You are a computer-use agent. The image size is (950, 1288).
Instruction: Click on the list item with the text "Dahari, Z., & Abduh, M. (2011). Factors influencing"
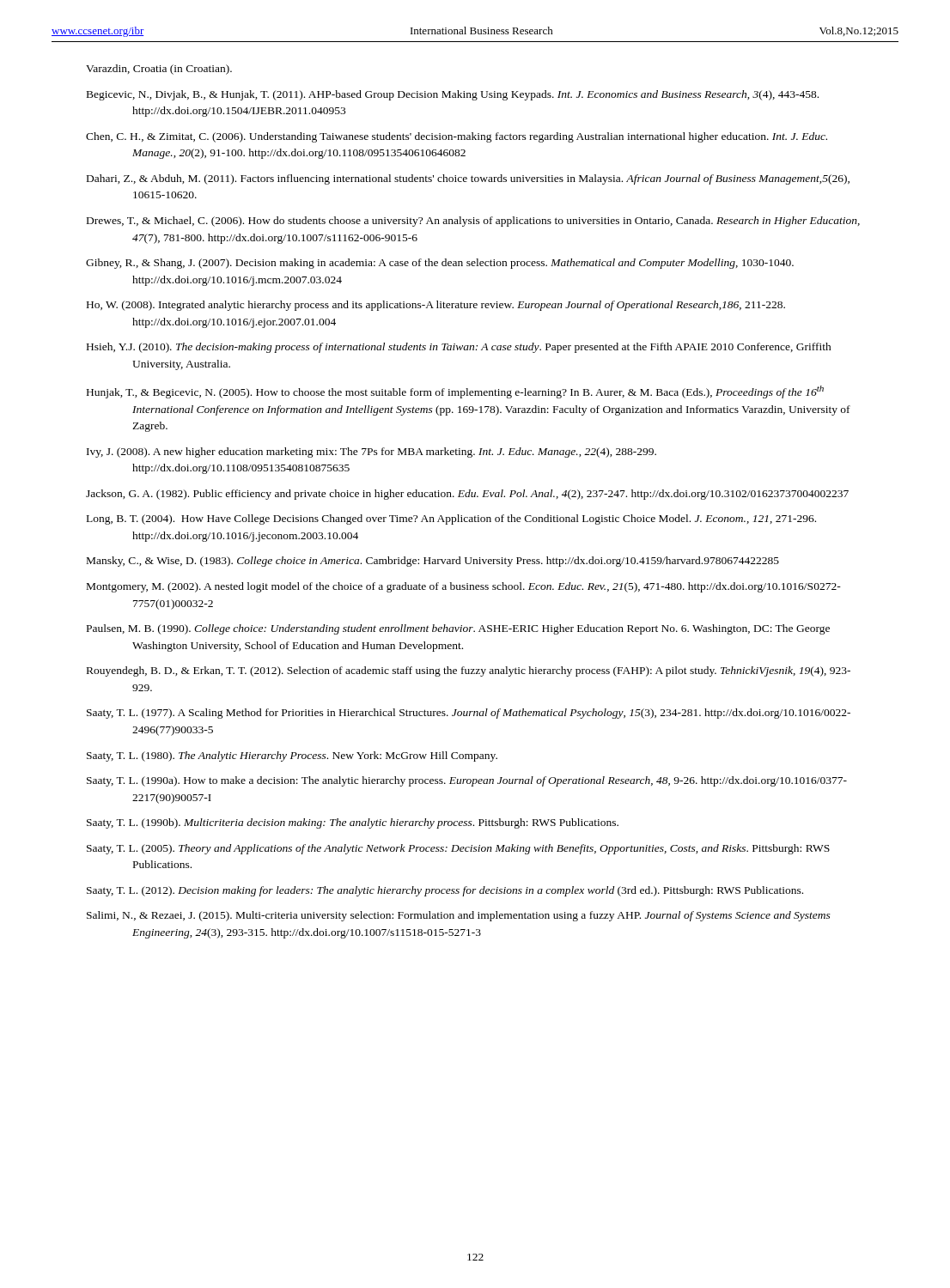tap(468, 186)
